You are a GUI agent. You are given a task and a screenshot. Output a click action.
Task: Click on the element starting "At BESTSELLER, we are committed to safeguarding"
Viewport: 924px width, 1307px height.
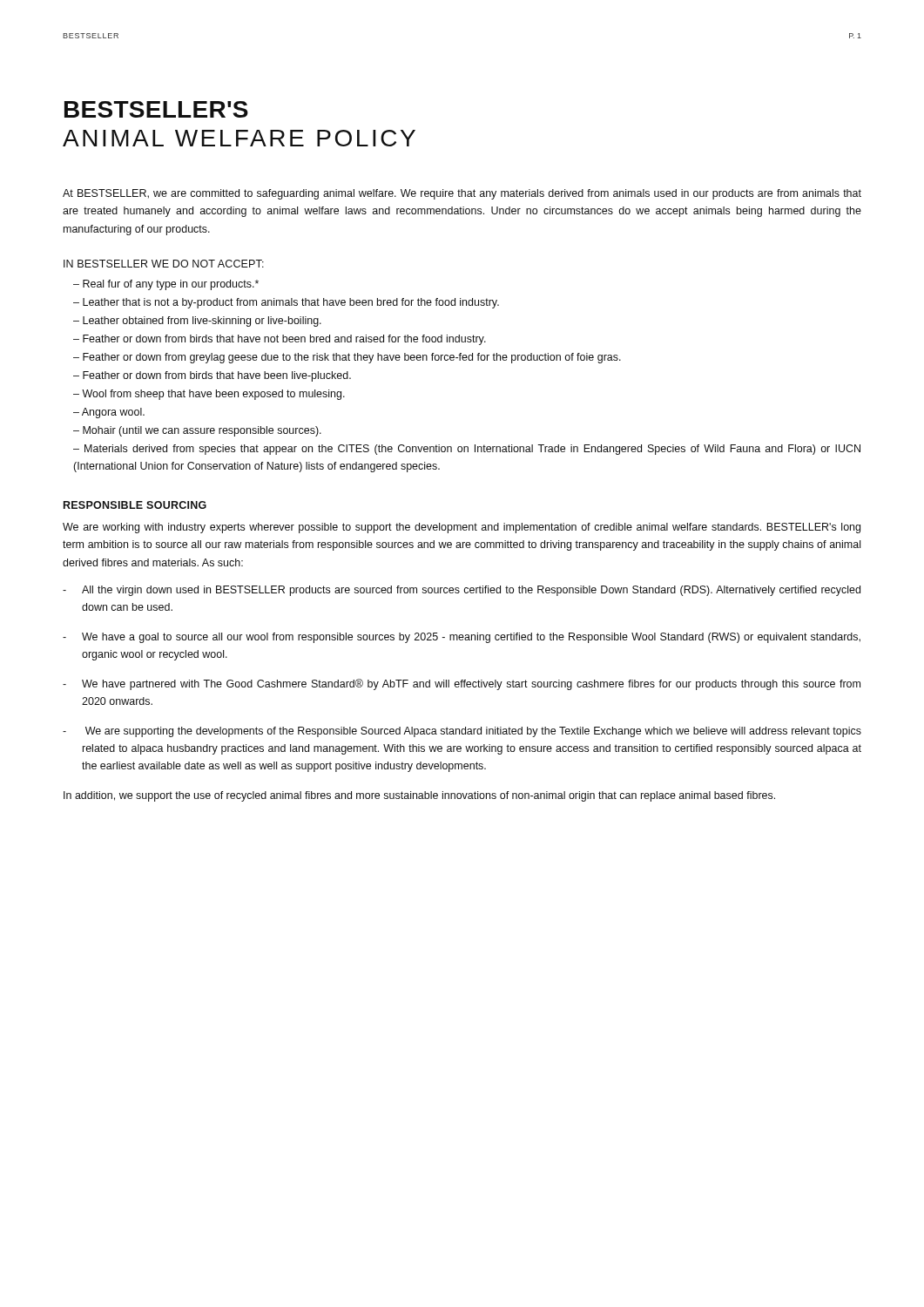coord(462,211)
